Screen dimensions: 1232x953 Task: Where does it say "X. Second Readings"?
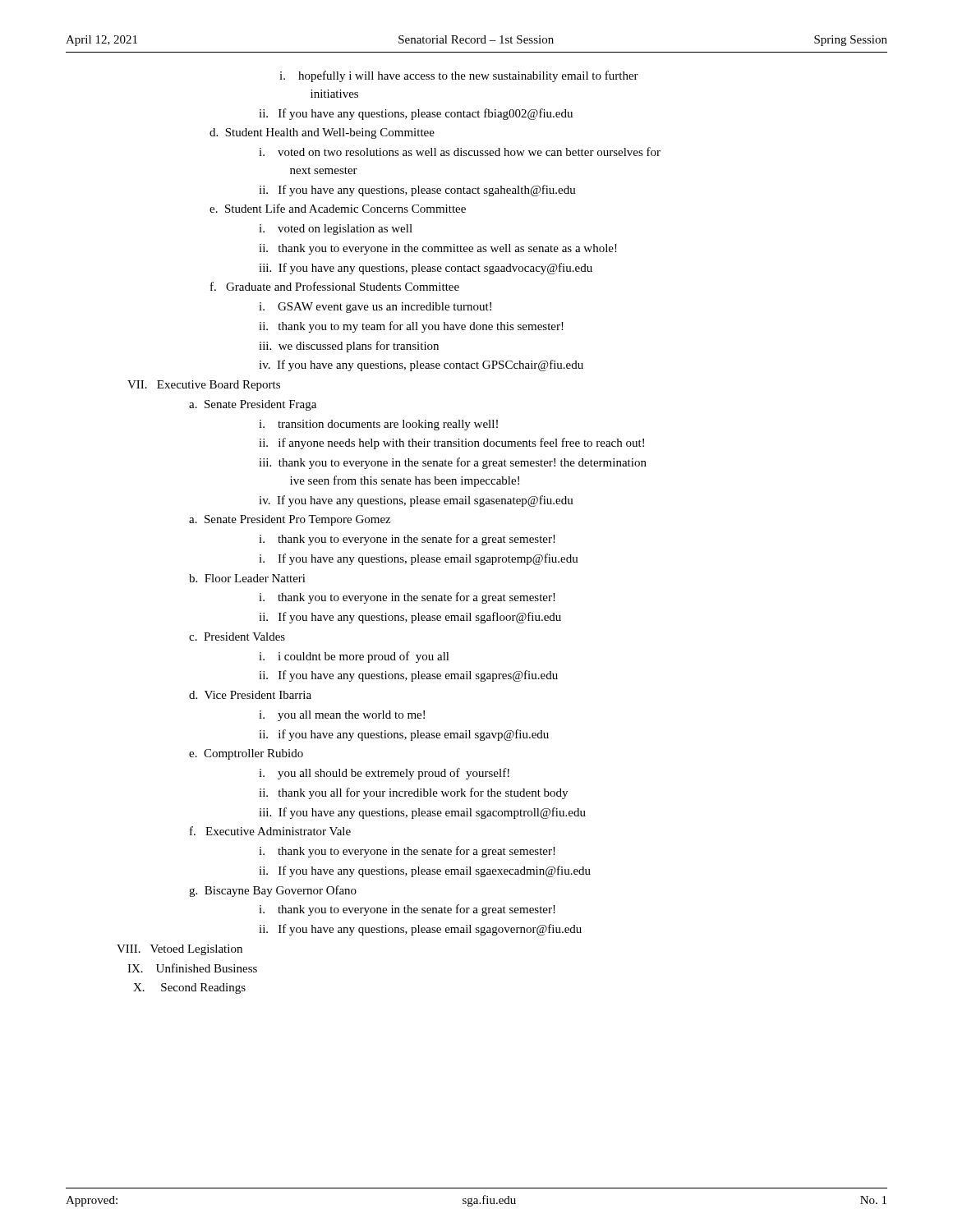click(189, 987)
